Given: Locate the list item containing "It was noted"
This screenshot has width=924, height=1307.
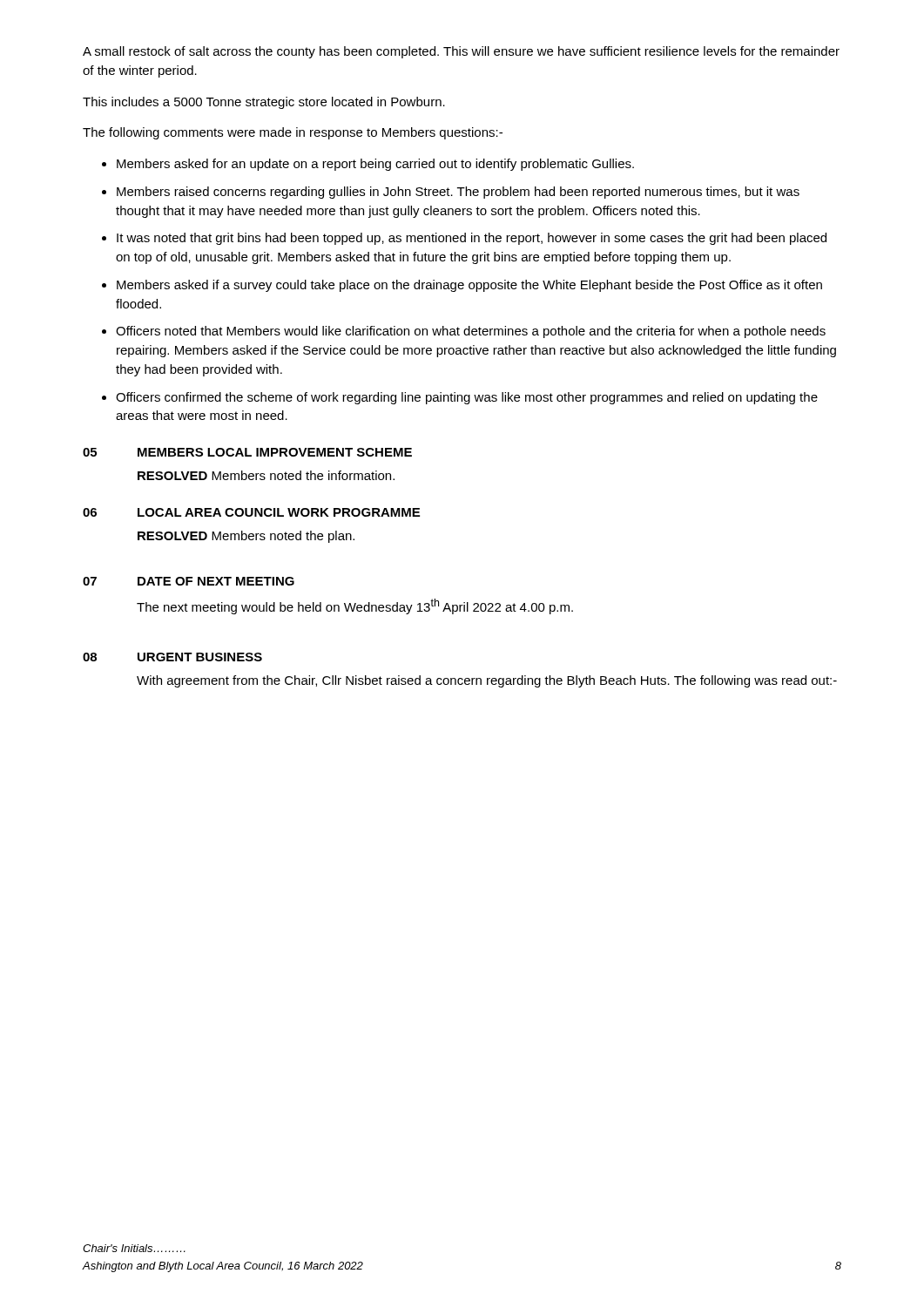Looking at the screenshot, I should tap(472, 247).
